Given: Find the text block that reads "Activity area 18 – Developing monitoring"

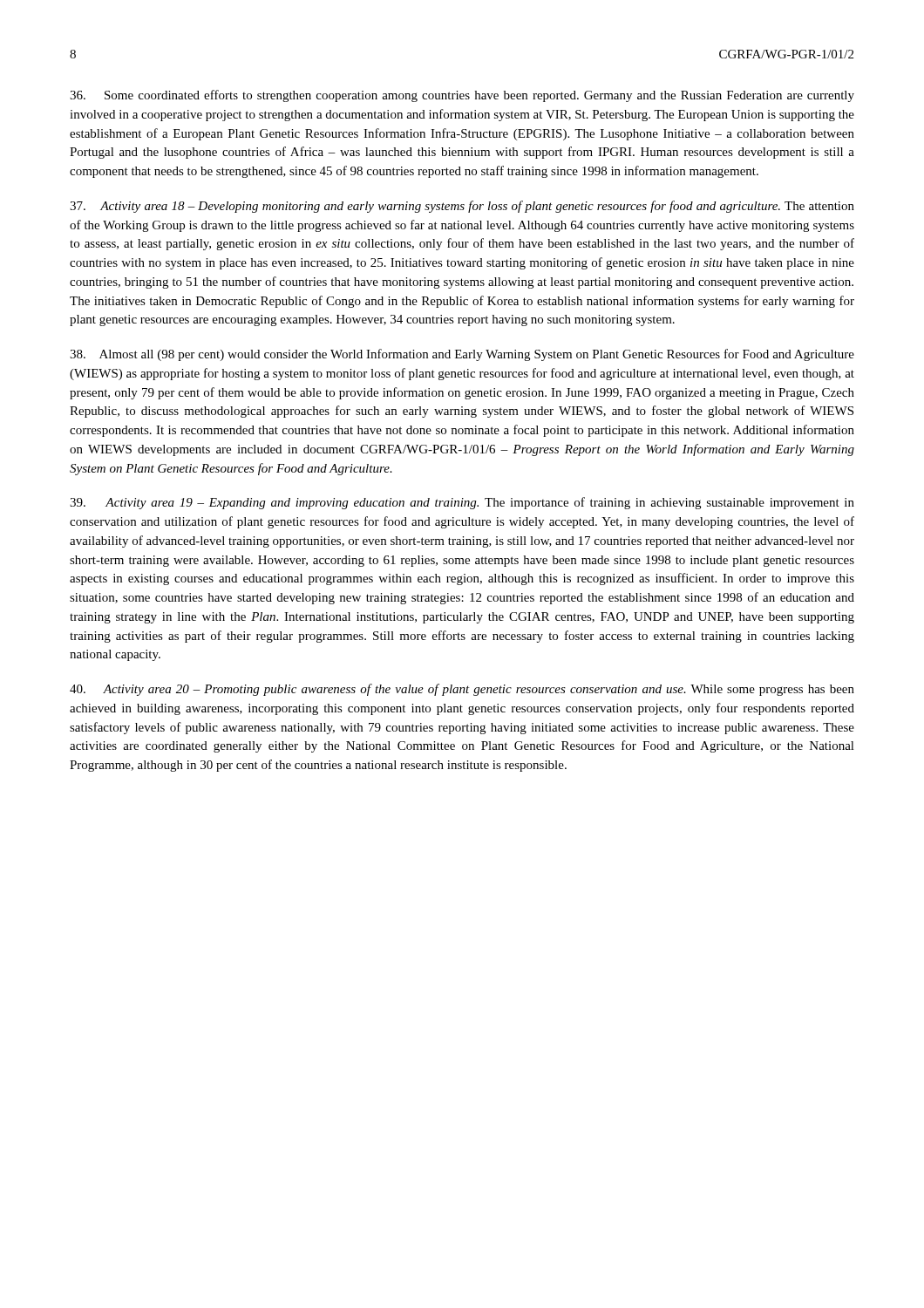Looking at the screenshot, I should (x=462, y=262).
